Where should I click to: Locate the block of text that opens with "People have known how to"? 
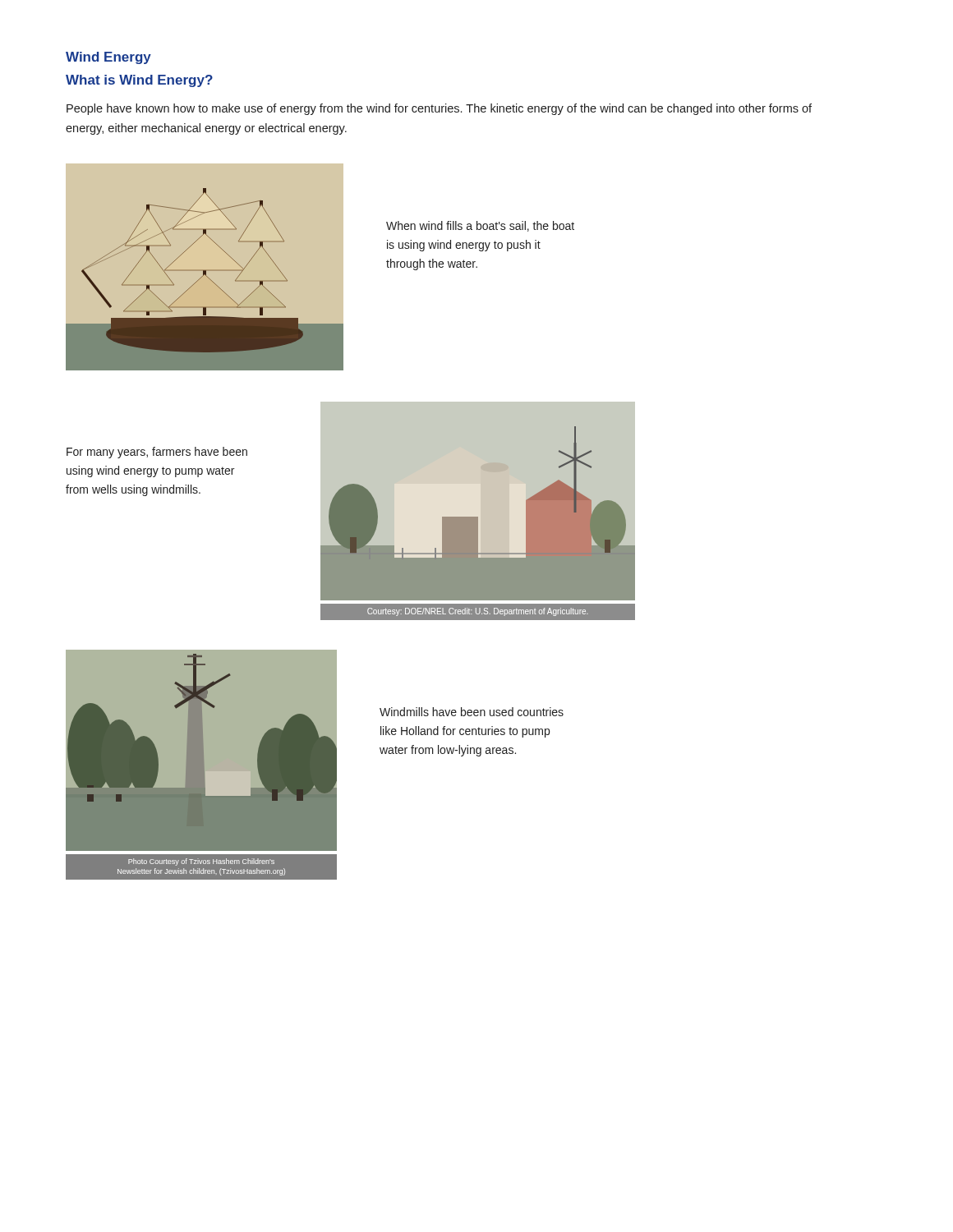tap(439, 118)
